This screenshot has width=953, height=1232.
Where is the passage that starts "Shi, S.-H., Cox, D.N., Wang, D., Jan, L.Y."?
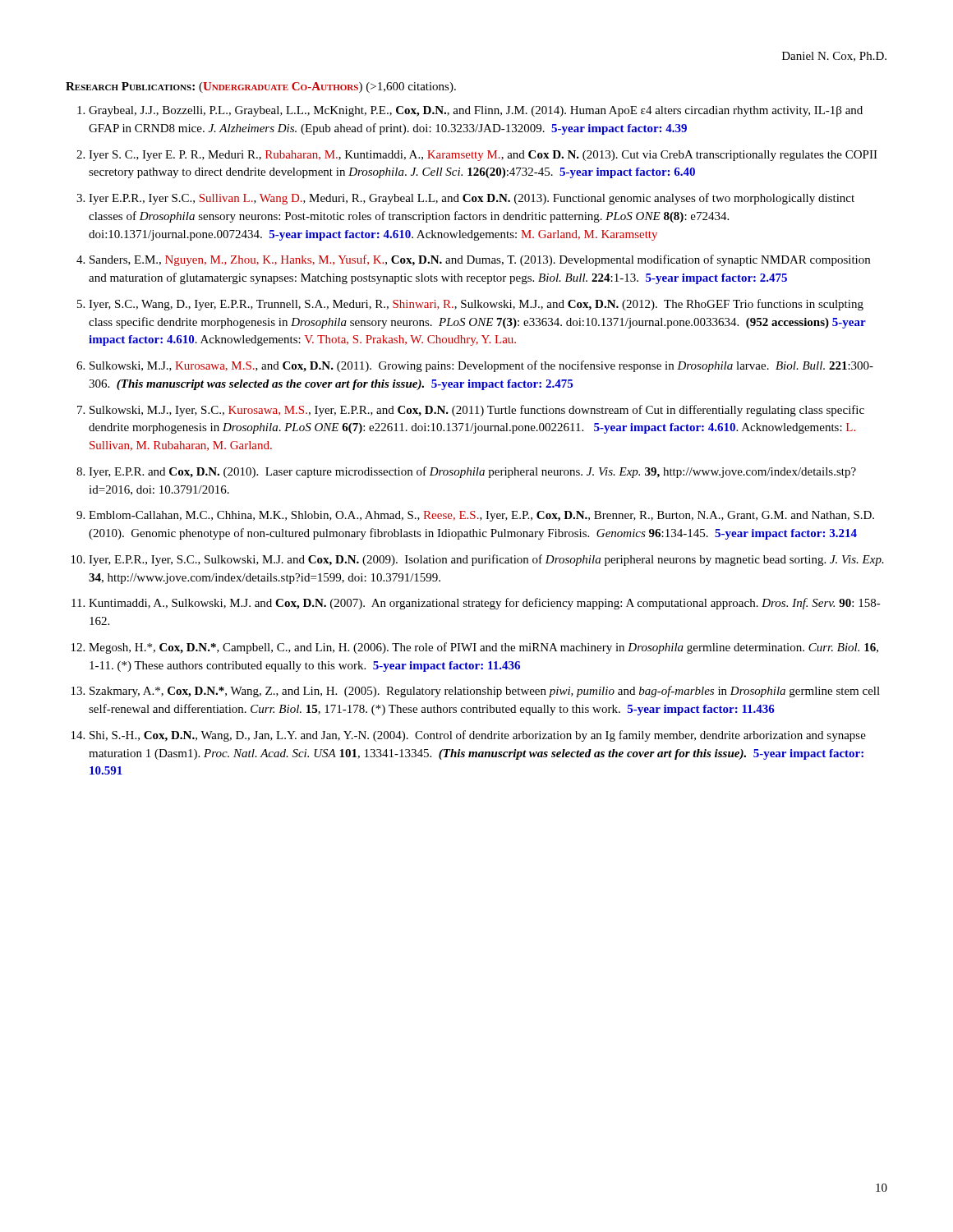click(x=477, y=753)
